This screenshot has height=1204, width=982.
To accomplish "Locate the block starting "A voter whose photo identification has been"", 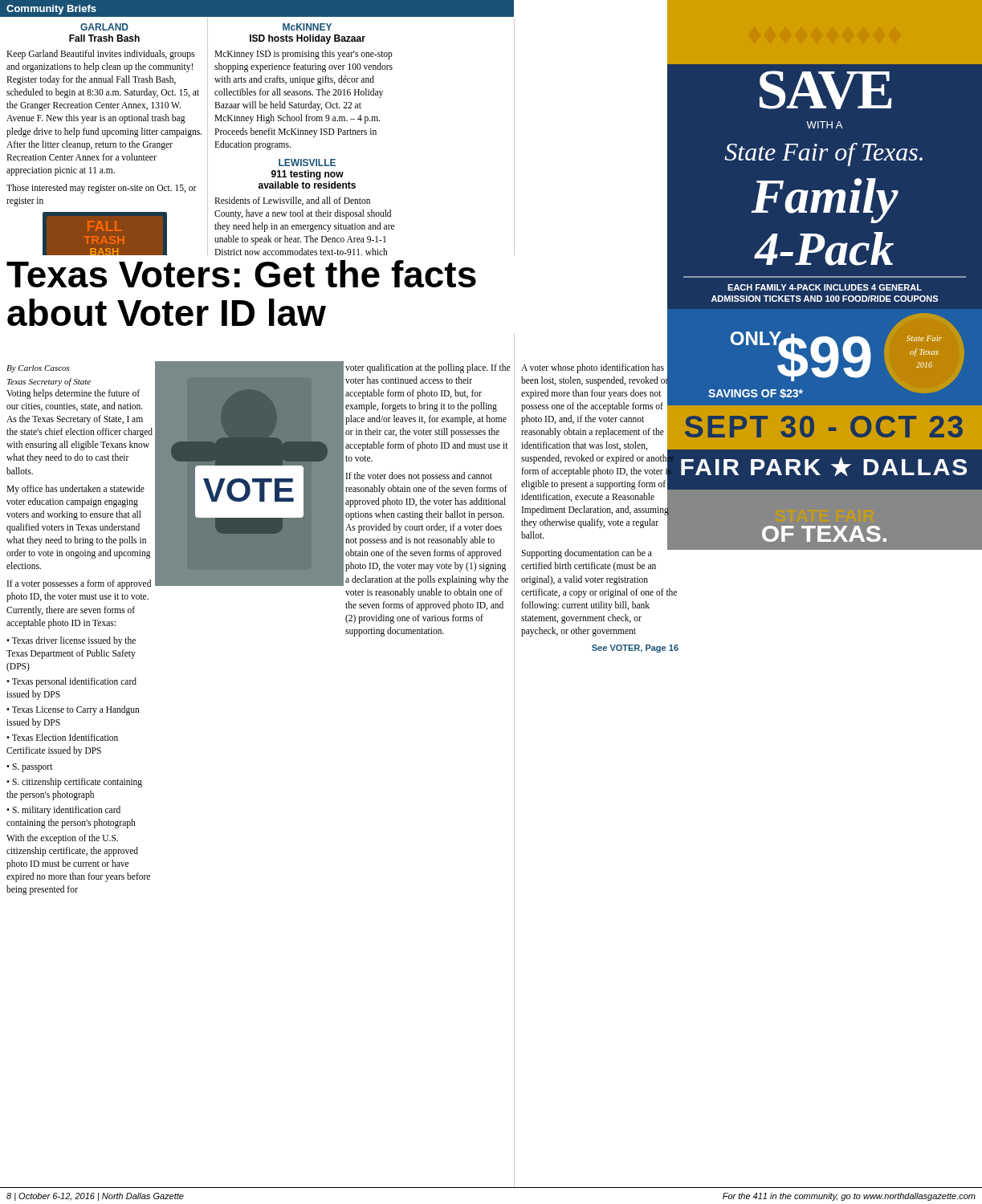I will tap(598, 452).
